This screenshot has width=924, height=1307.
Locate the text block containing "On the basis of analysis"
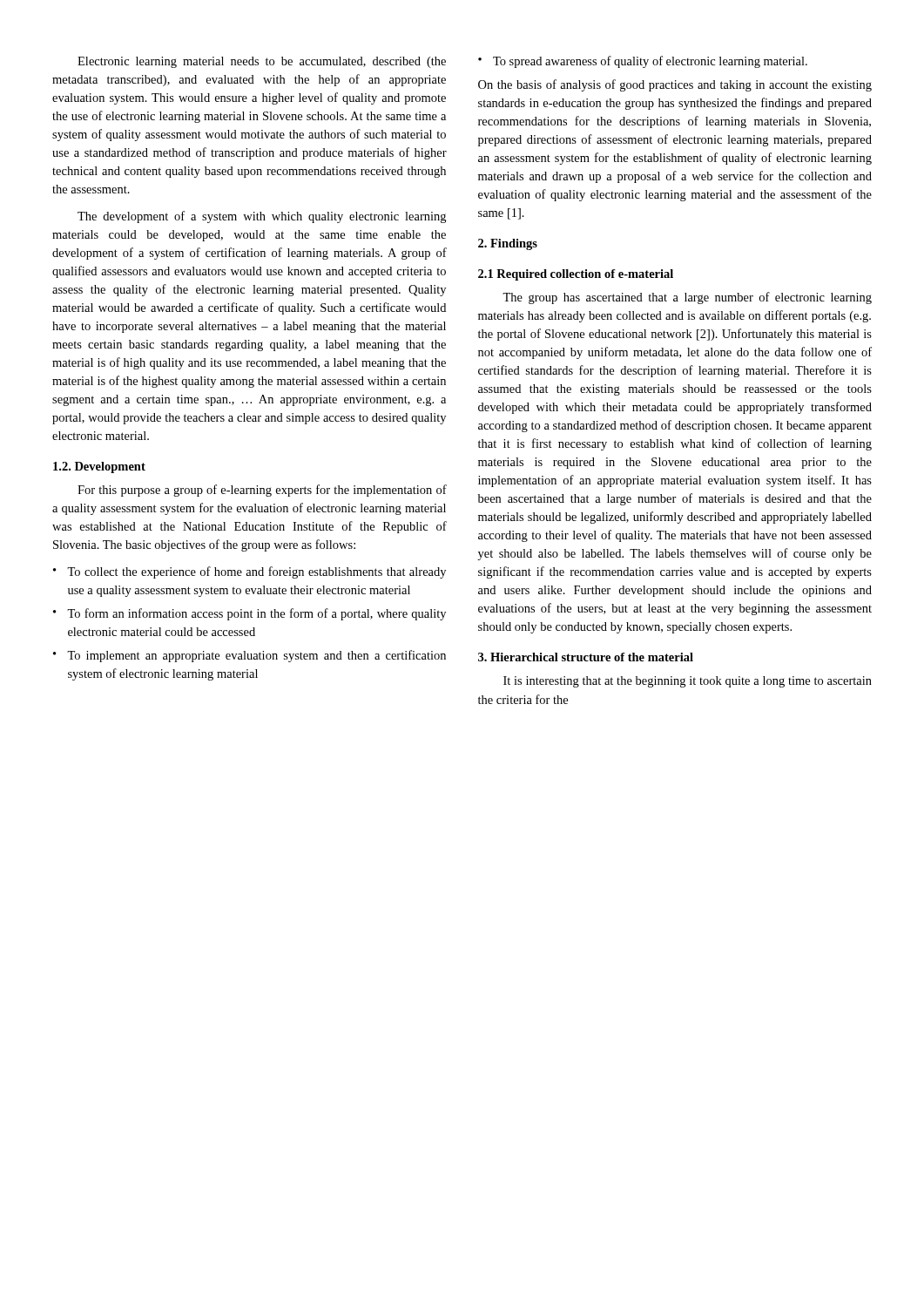click(675, 149)
